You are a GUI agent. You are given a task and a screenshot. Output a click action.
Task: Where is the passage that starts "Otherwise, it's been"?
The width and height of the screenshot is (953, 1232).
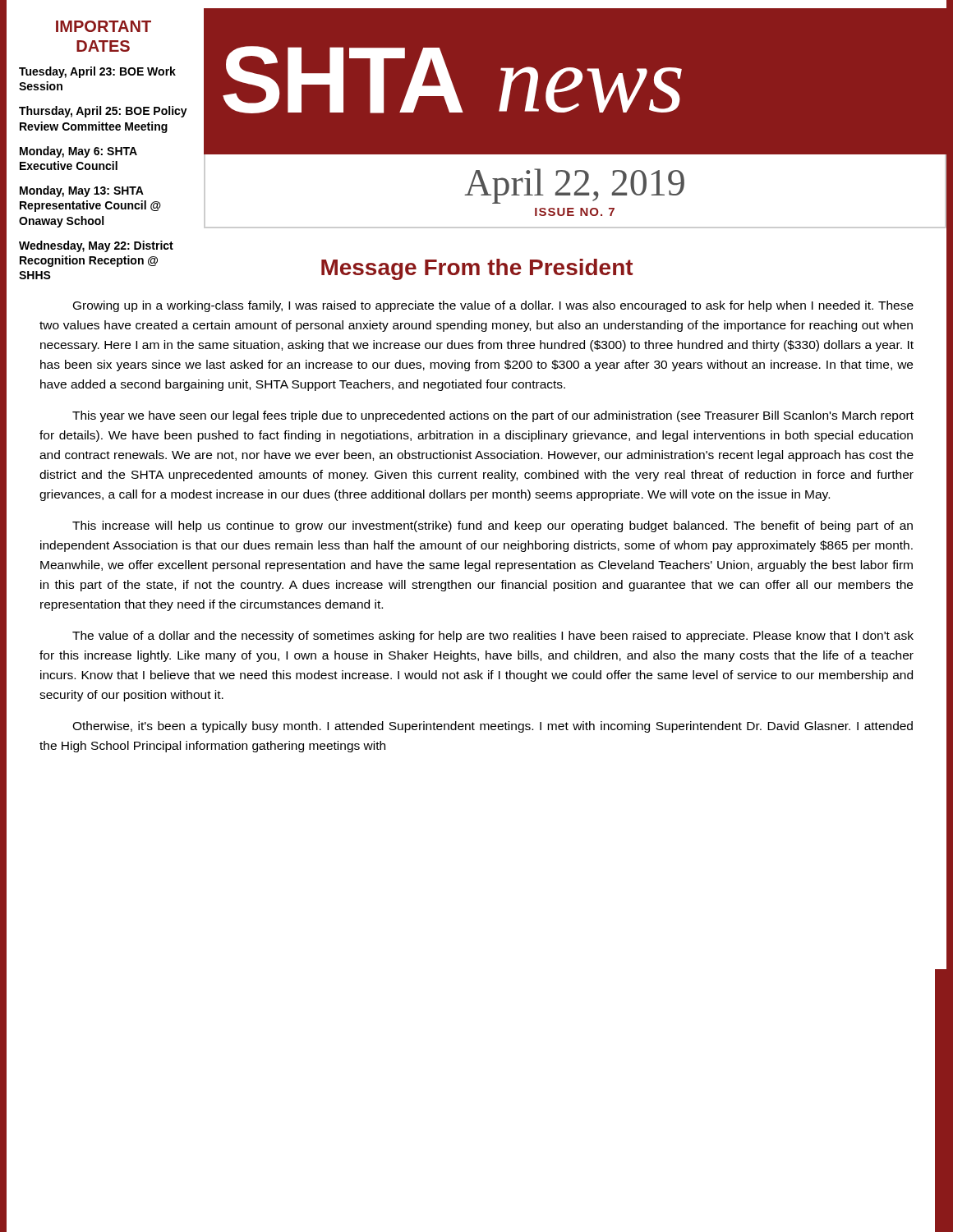click(x=476, y=736)
